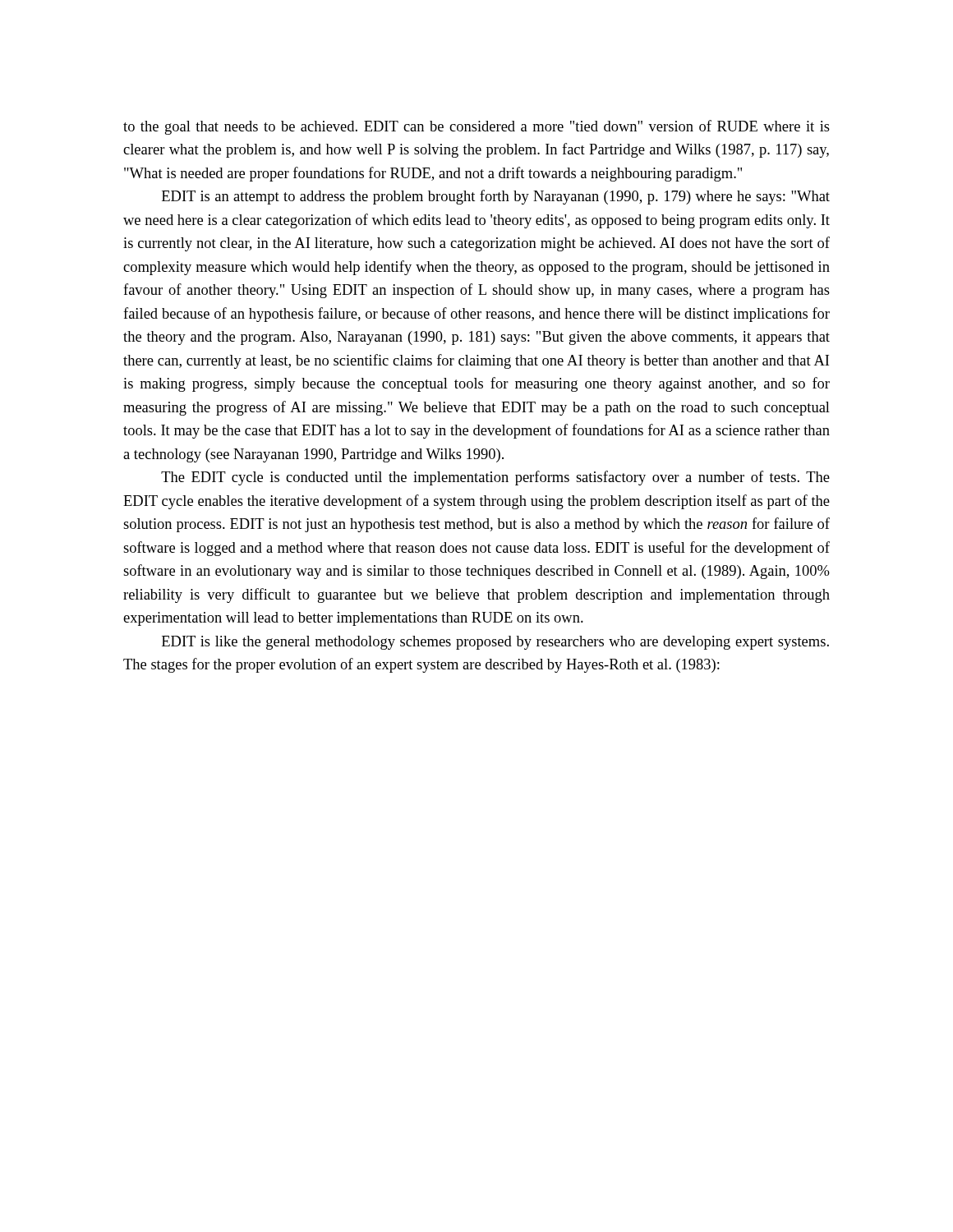Navigate to the region starting "to the goal that needs to"
This screenshot has width=953, height=1232.
[476, 396]
